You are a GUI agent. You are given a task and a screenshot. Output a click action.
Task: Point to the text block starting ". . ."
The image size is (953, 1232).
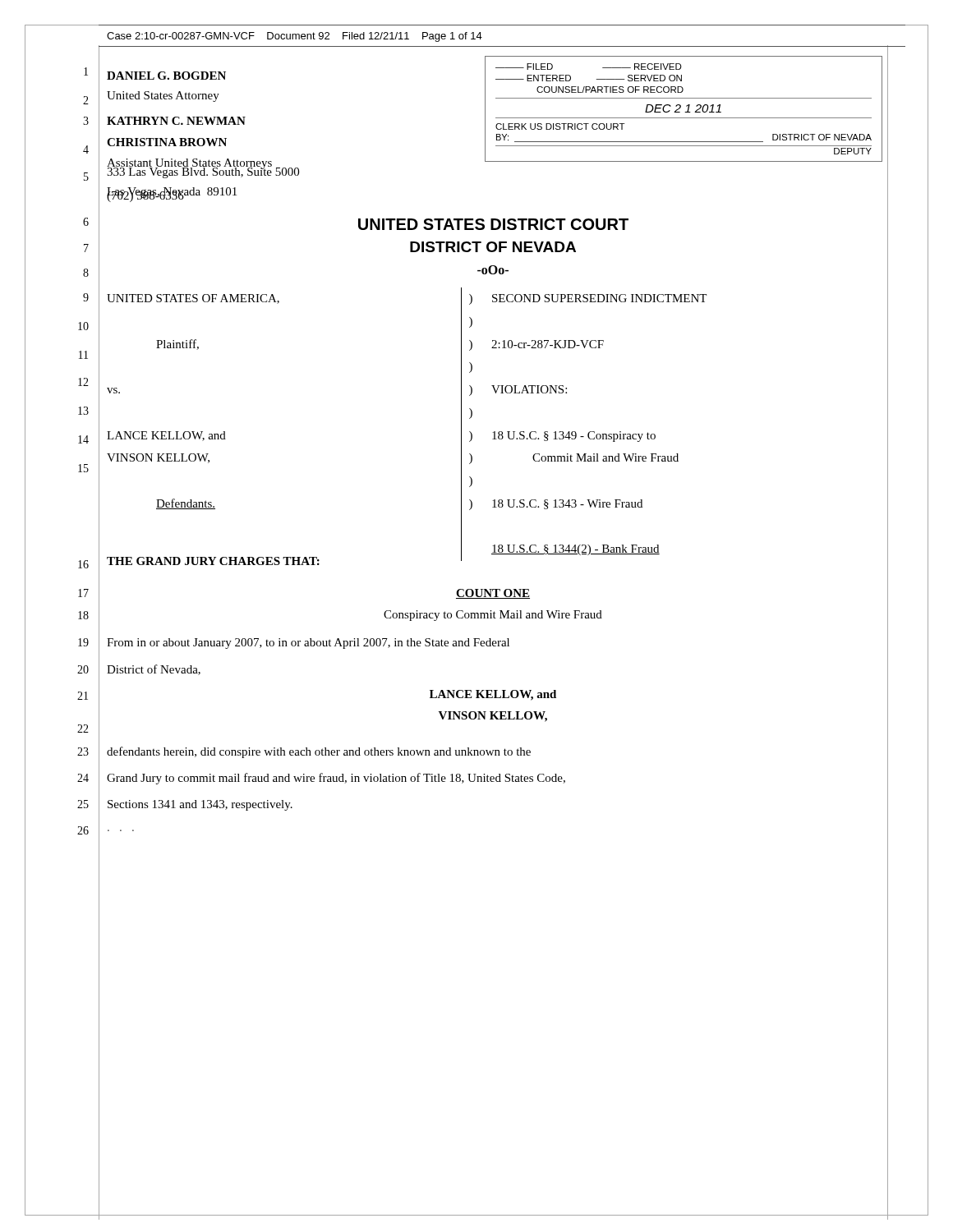point(121,827)
